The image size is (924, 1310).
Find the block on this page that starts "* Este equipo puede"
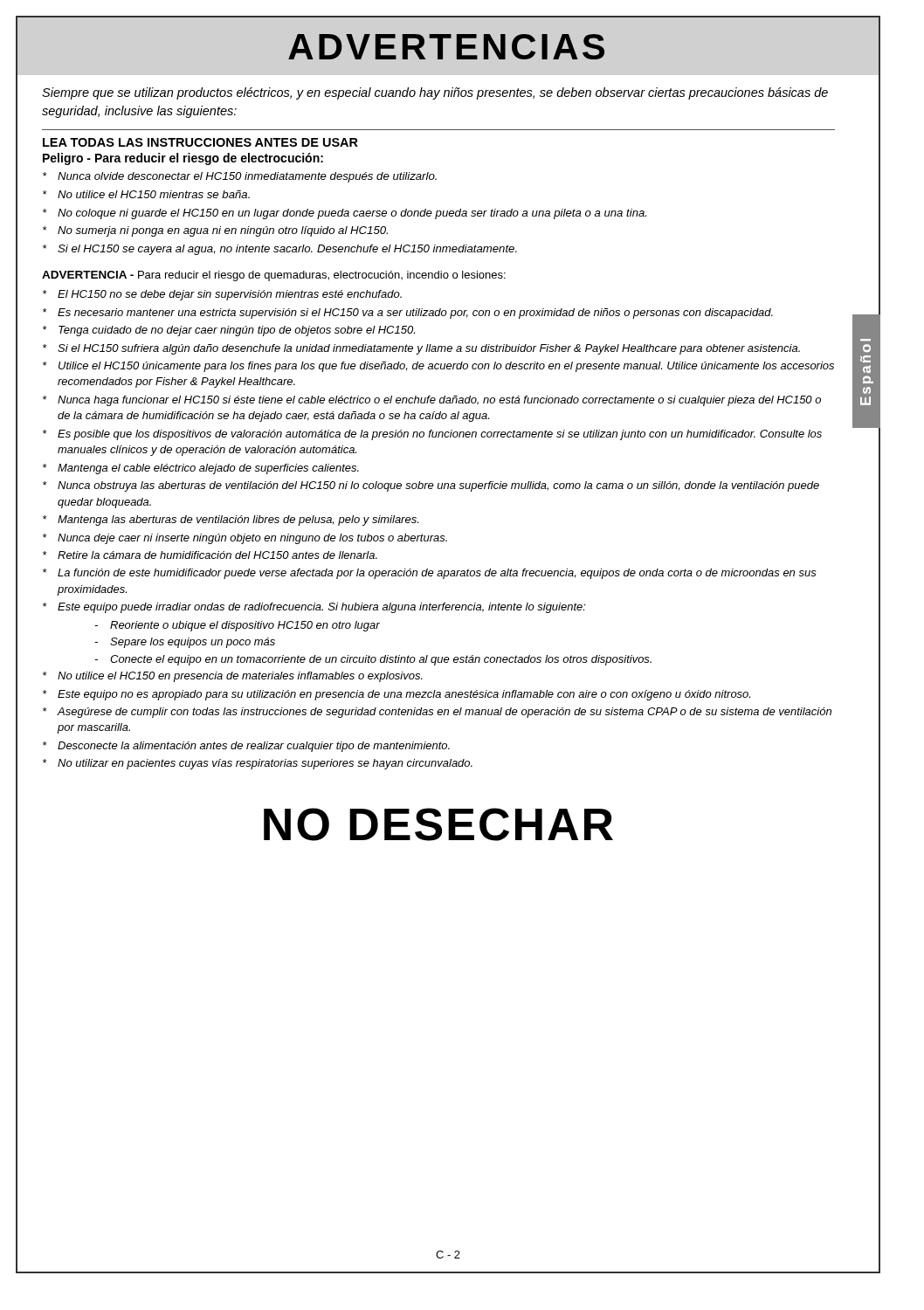click(438, 607)
